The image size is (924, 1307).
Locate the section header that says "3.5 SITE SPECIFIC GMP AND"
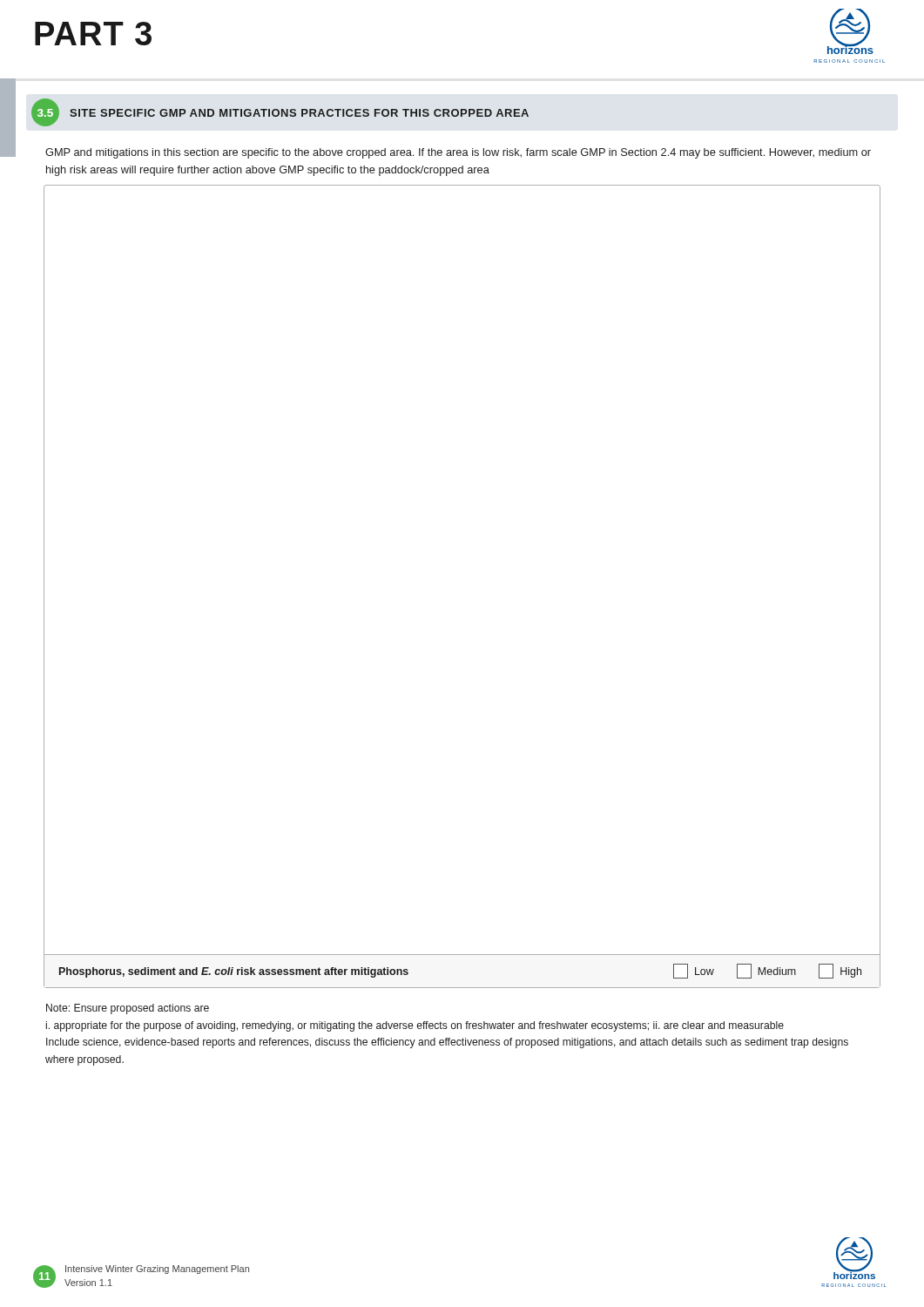(280, 112)
